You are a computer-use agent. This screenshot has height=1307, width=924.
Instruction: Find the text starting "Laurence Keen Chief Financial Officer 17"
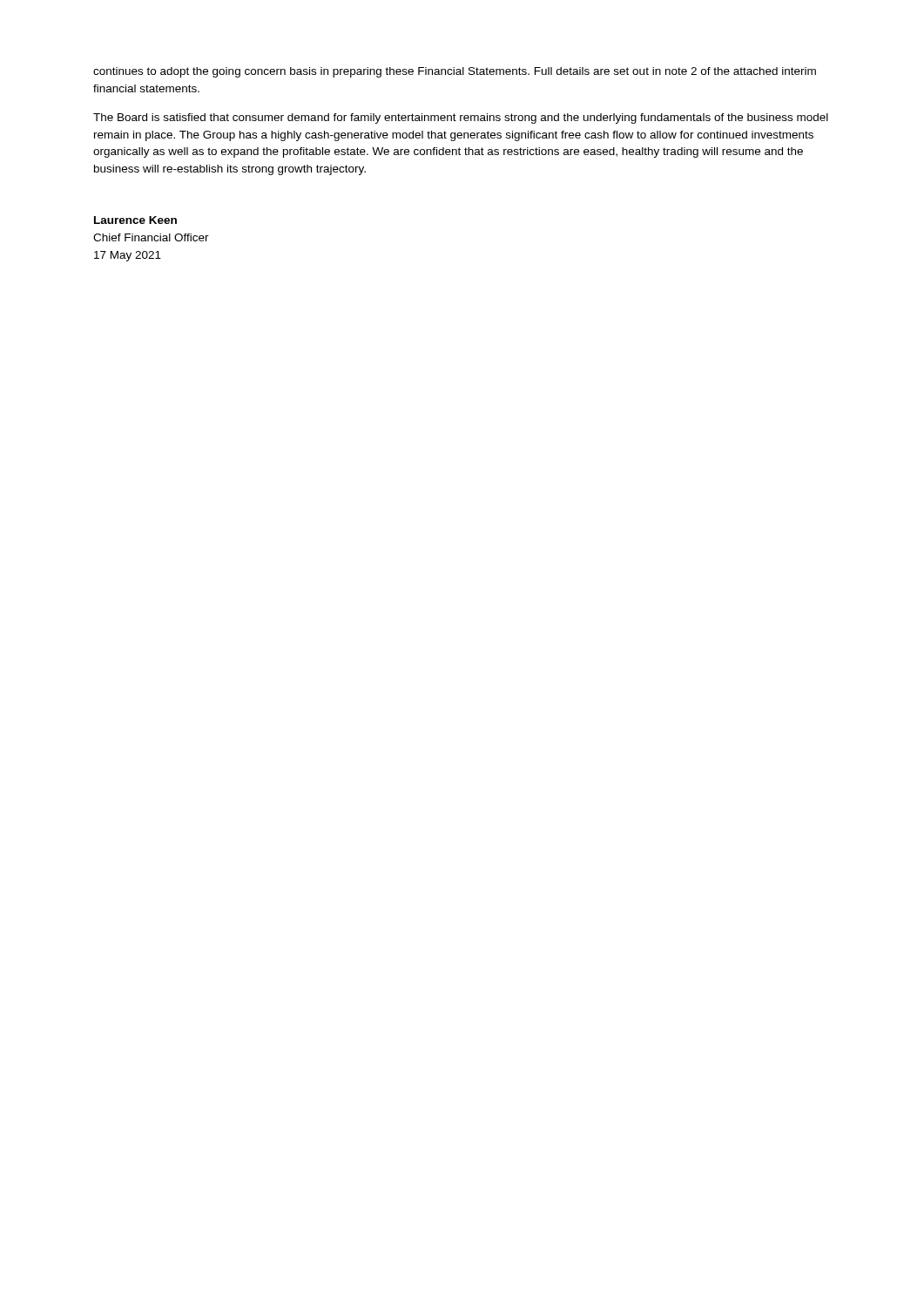click(135, 220)
